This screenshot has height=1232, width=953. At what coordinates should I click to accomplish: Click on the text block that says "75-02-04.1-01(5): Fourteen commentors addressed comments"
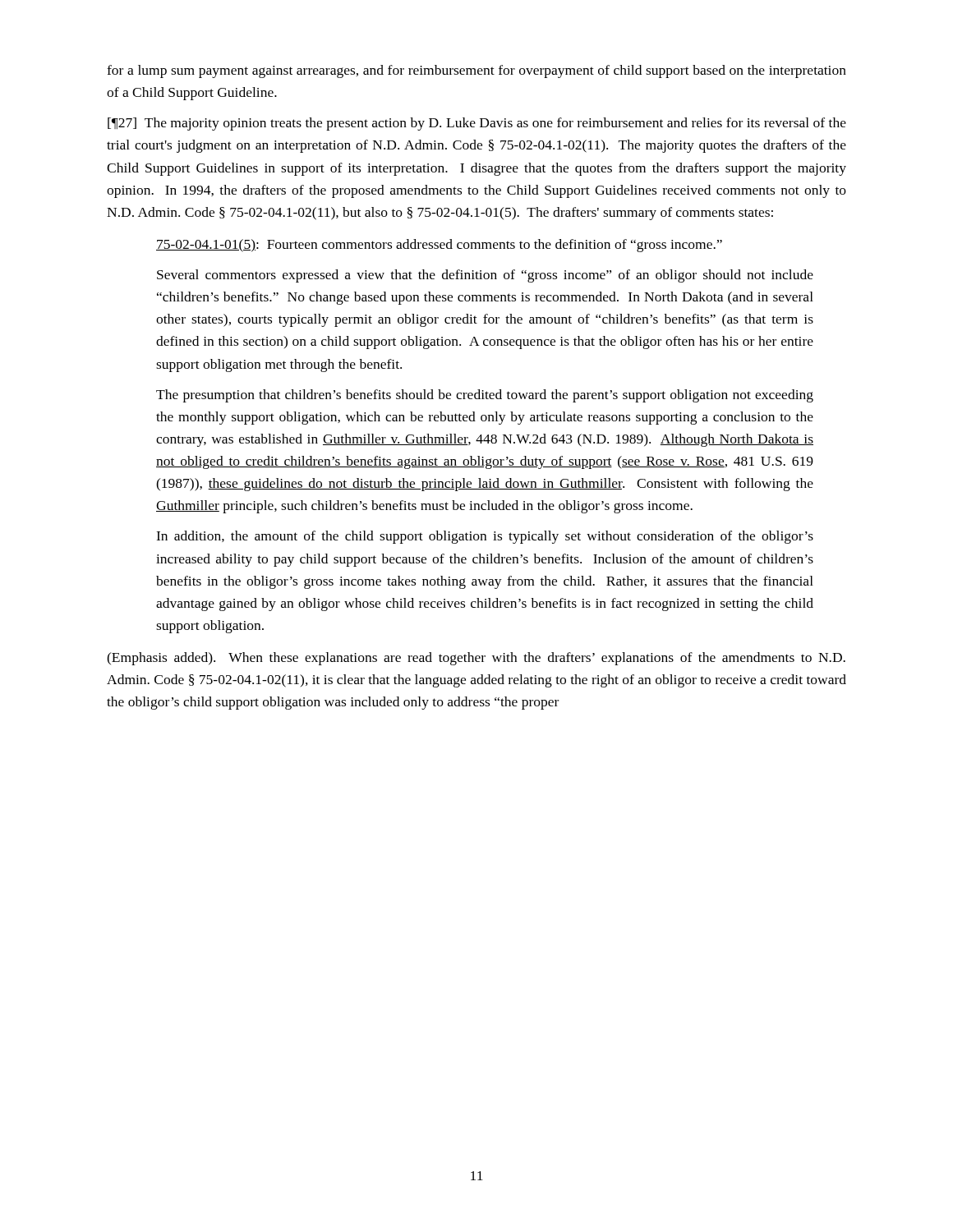tap(485, 244)
